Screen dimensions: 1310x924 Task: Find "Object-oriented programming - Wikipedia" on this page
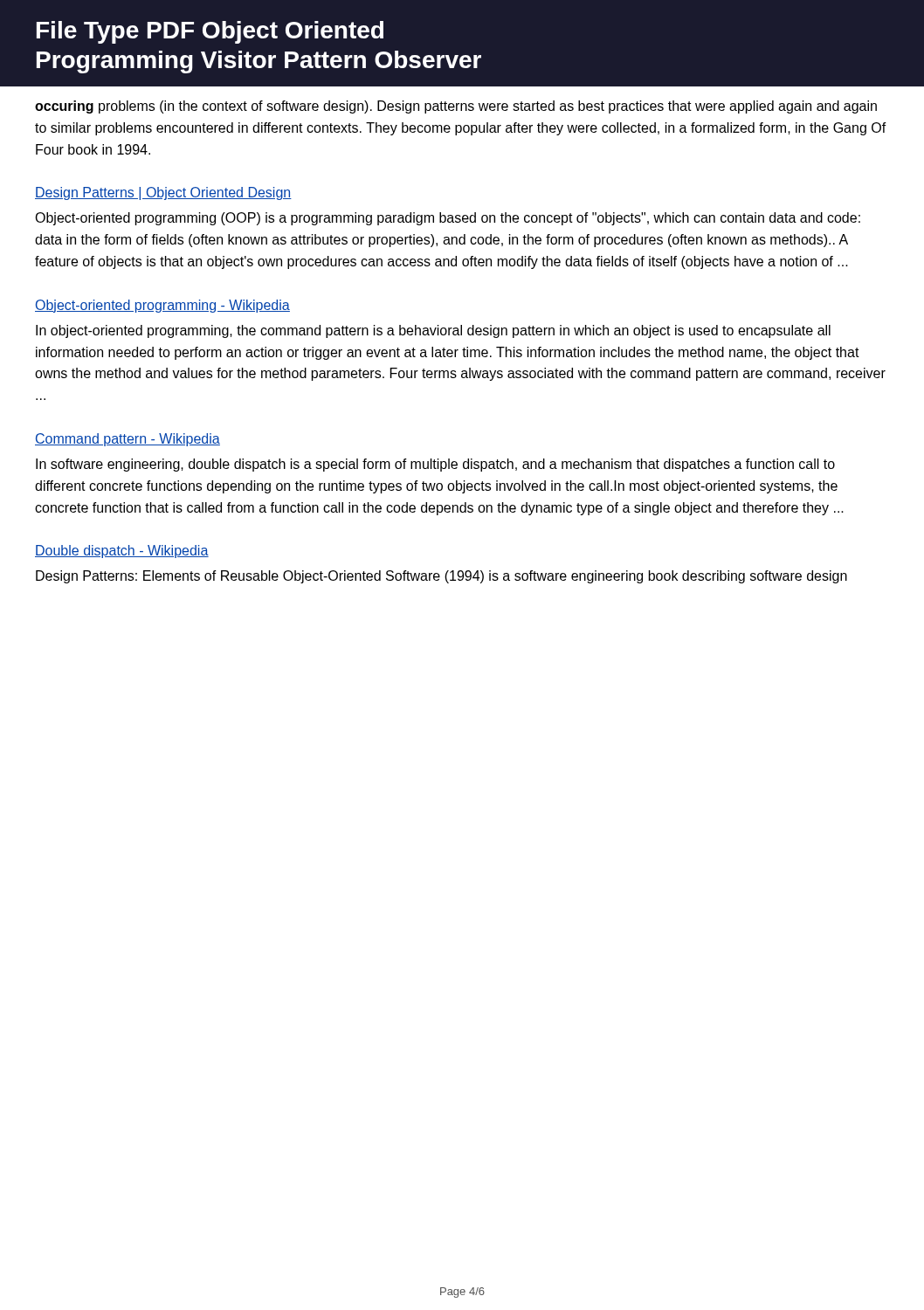coord(162,306)
